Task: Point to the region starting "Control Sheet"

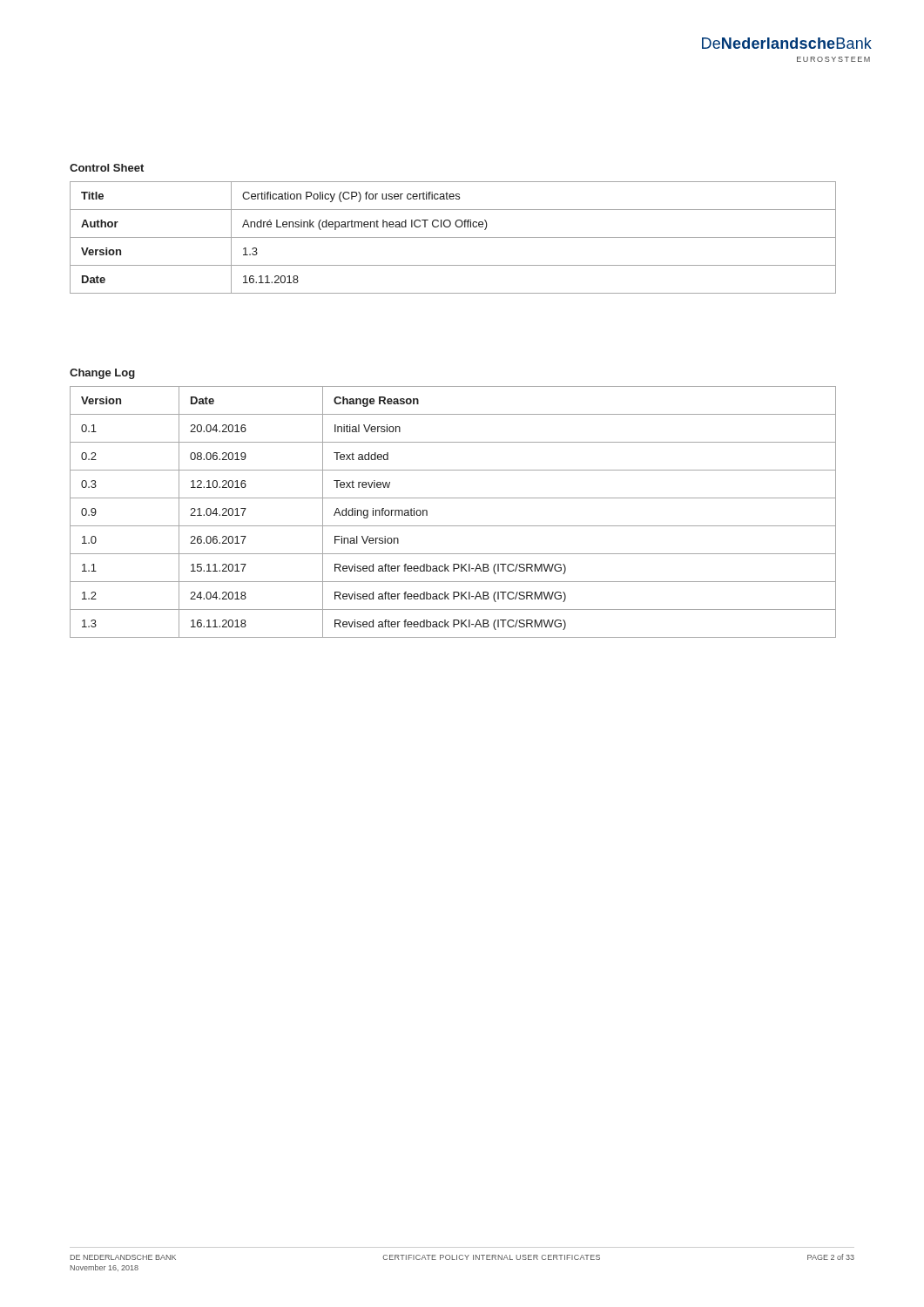Action: 107,168
